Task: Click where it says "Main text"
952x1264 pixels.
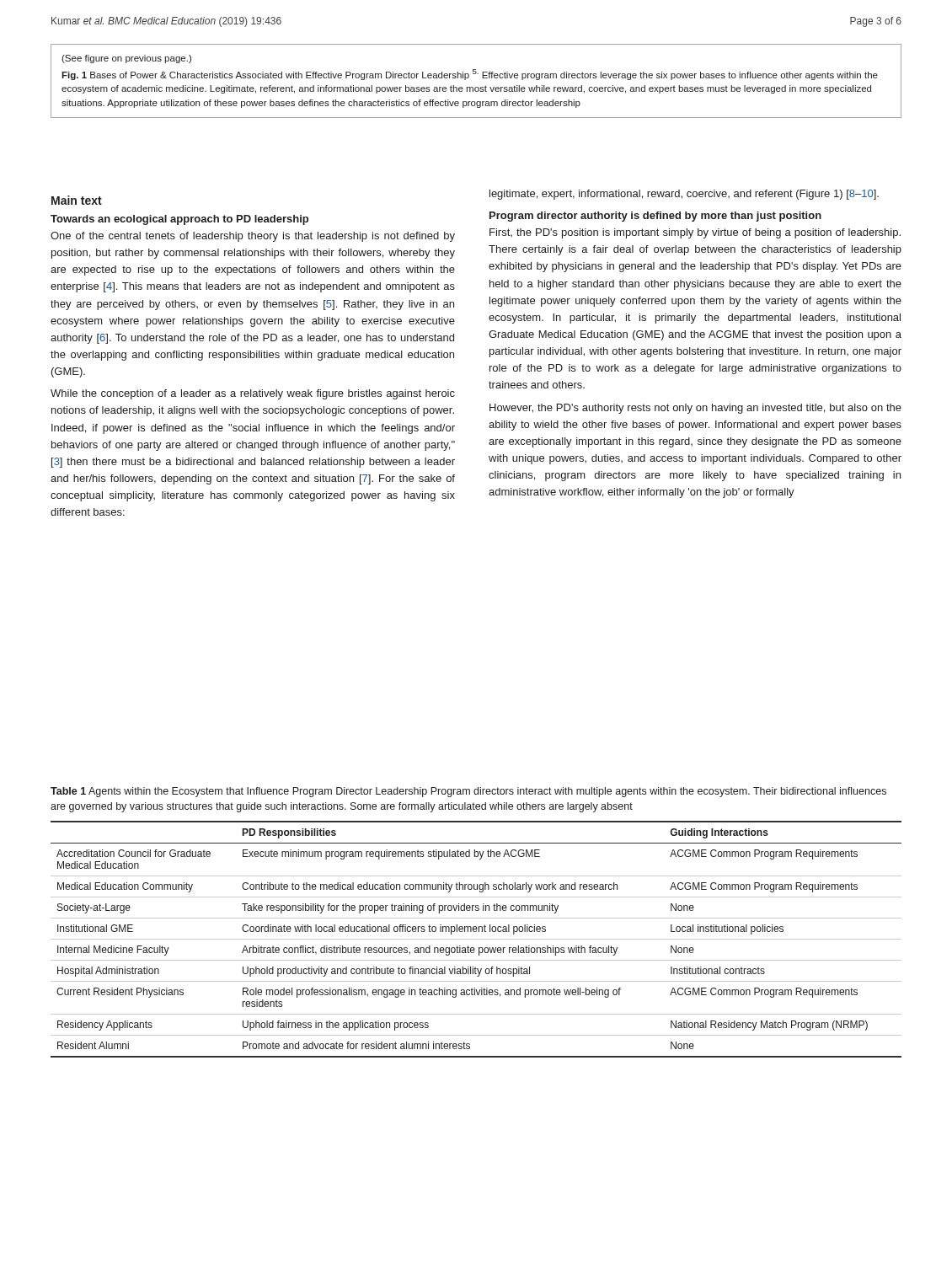Action: [76, 201]
